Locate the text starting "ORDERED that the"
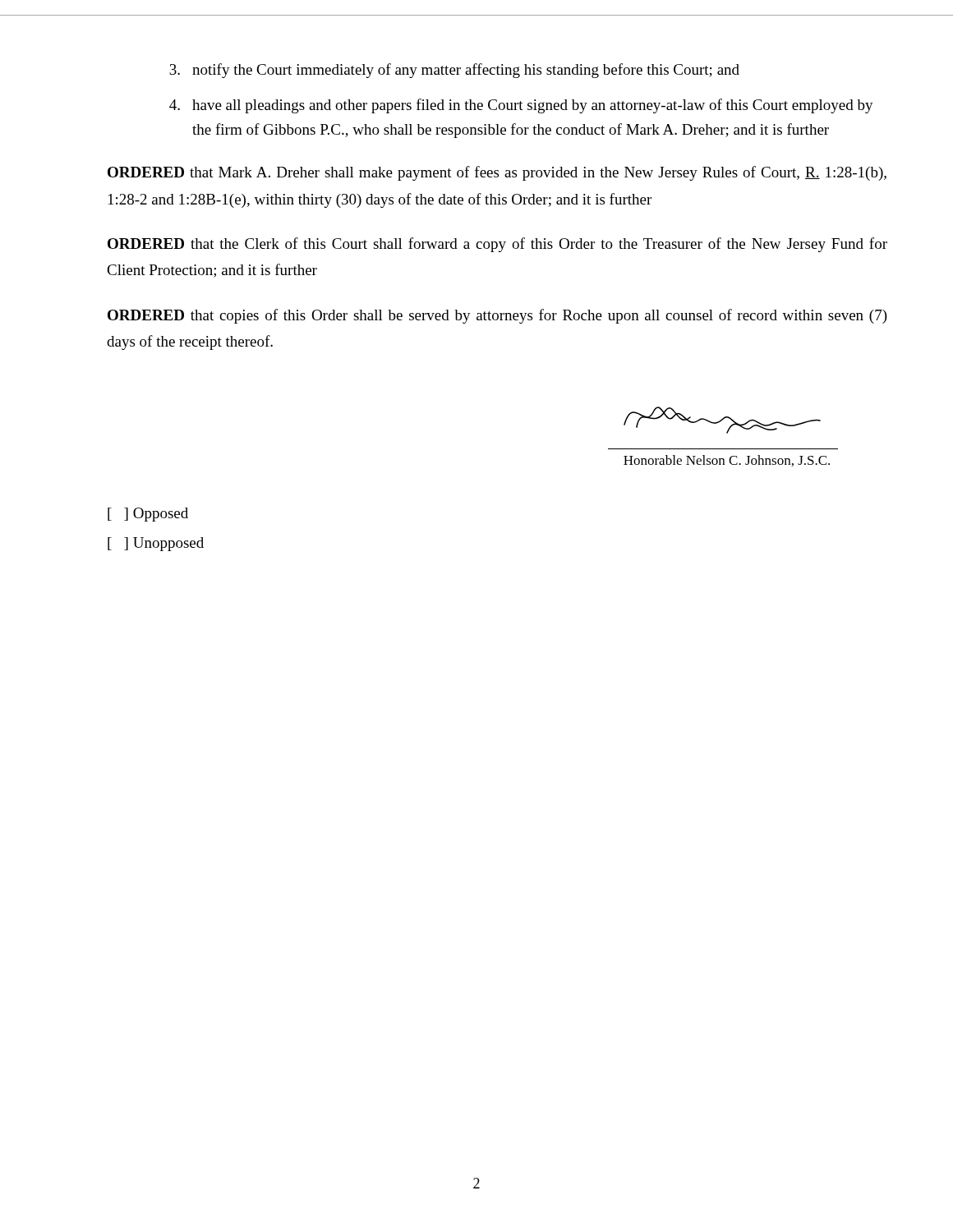The image size is (953, 1232). (497, 257)
